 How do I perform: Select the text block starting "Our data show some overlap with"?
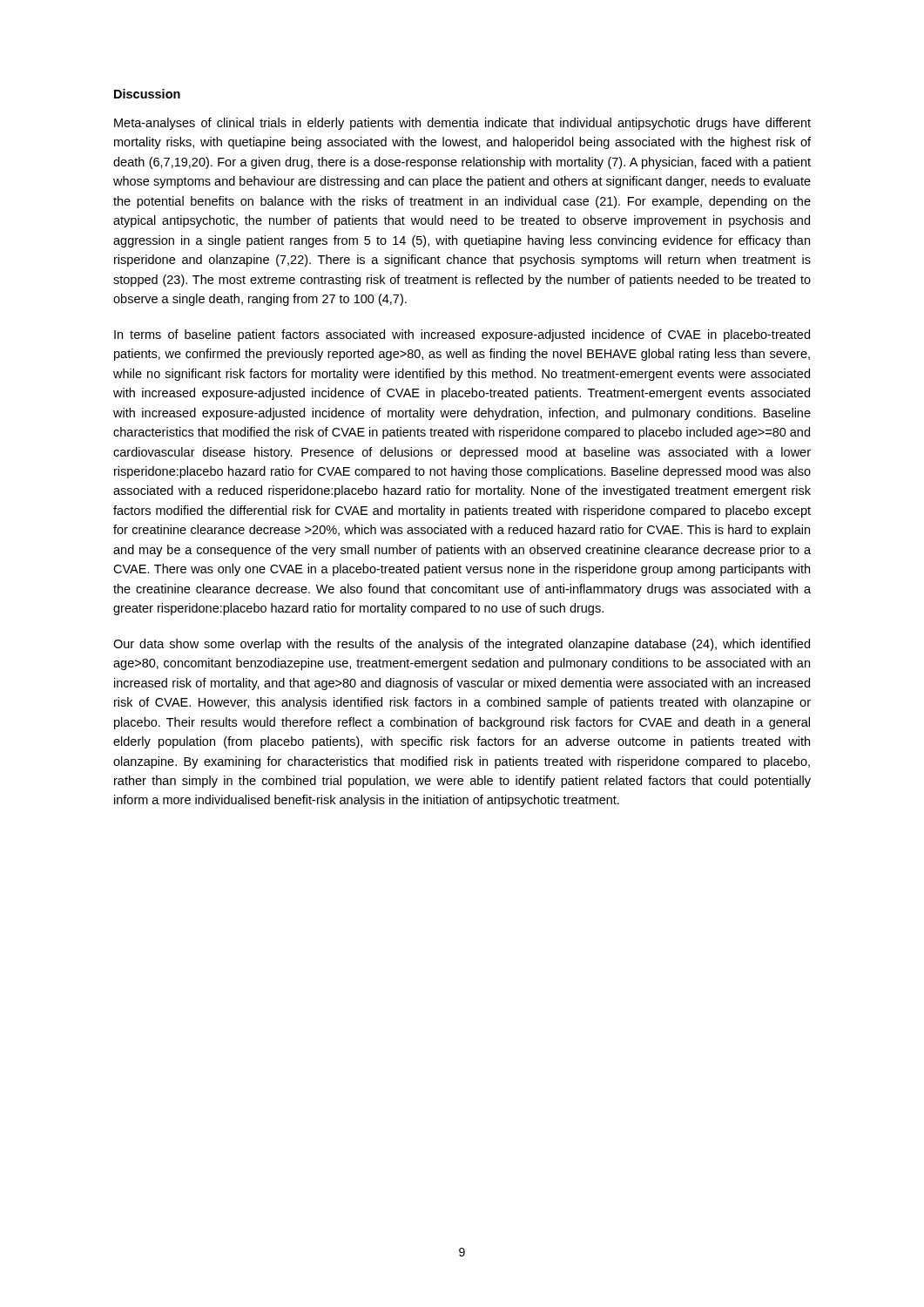(x=462, y=722)
